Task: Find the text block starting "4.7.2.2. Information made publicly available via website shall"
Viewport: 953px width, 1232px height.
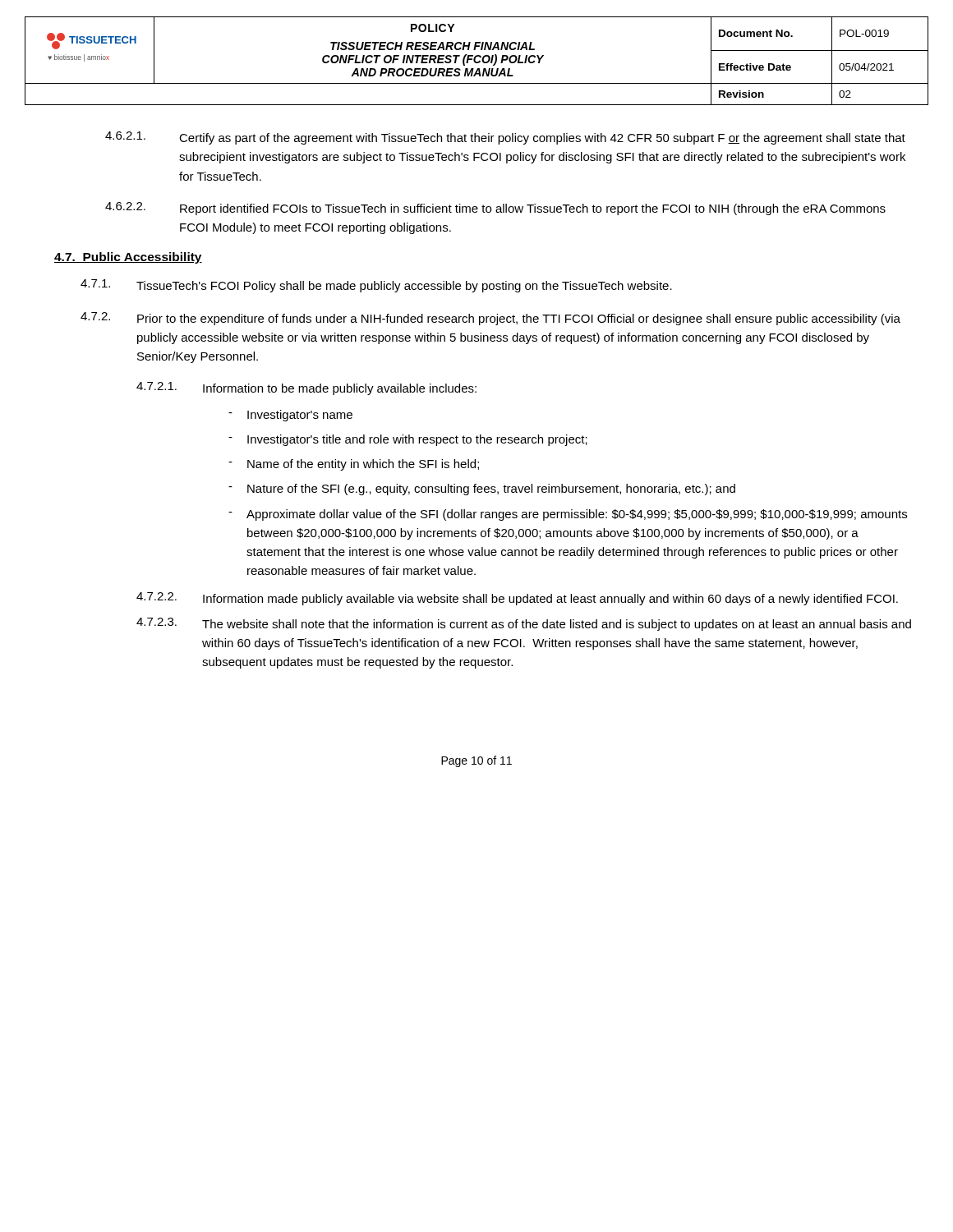Action: (518, 598)
